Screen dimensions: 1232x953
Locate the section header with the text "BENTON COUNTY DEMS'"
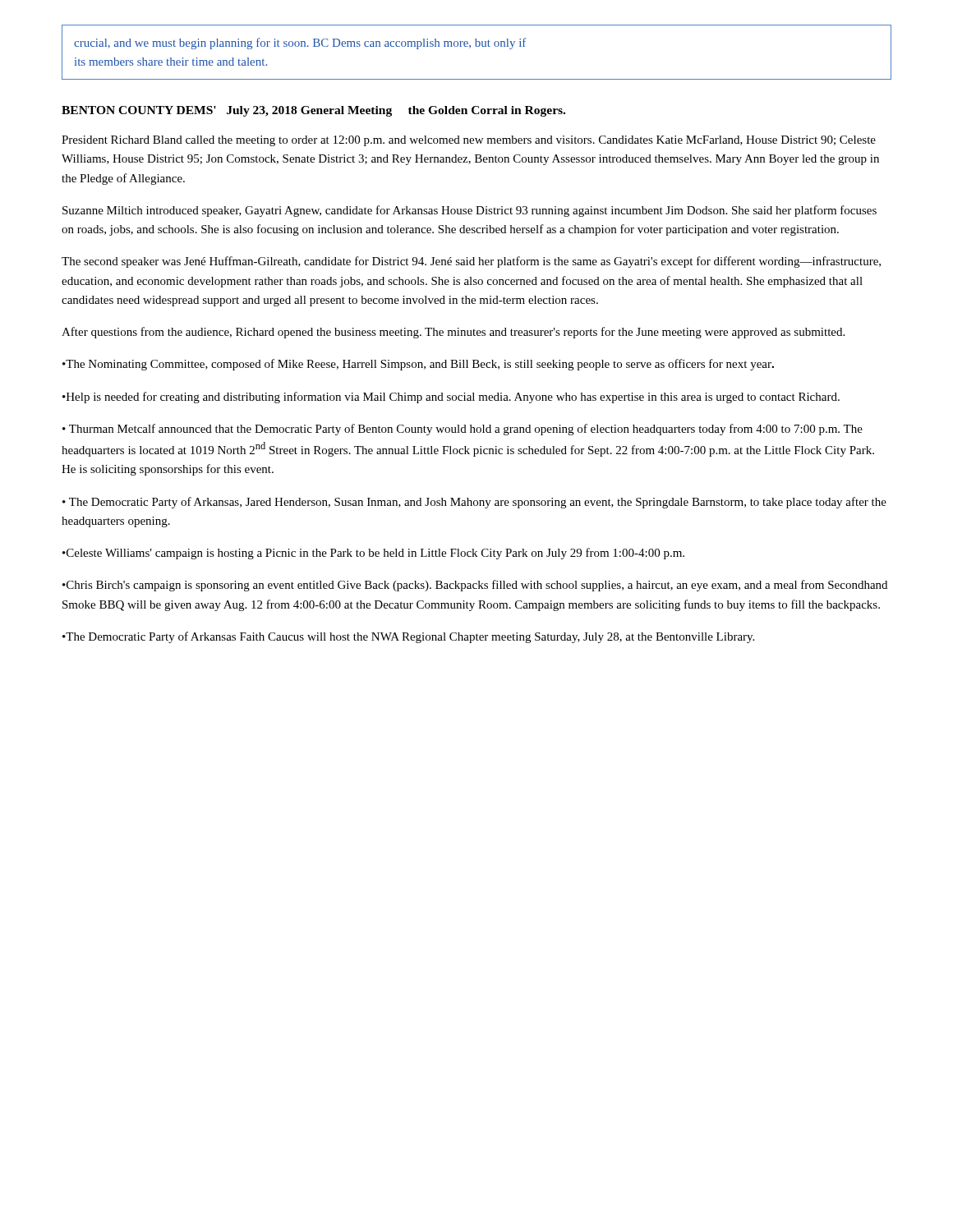314,110
